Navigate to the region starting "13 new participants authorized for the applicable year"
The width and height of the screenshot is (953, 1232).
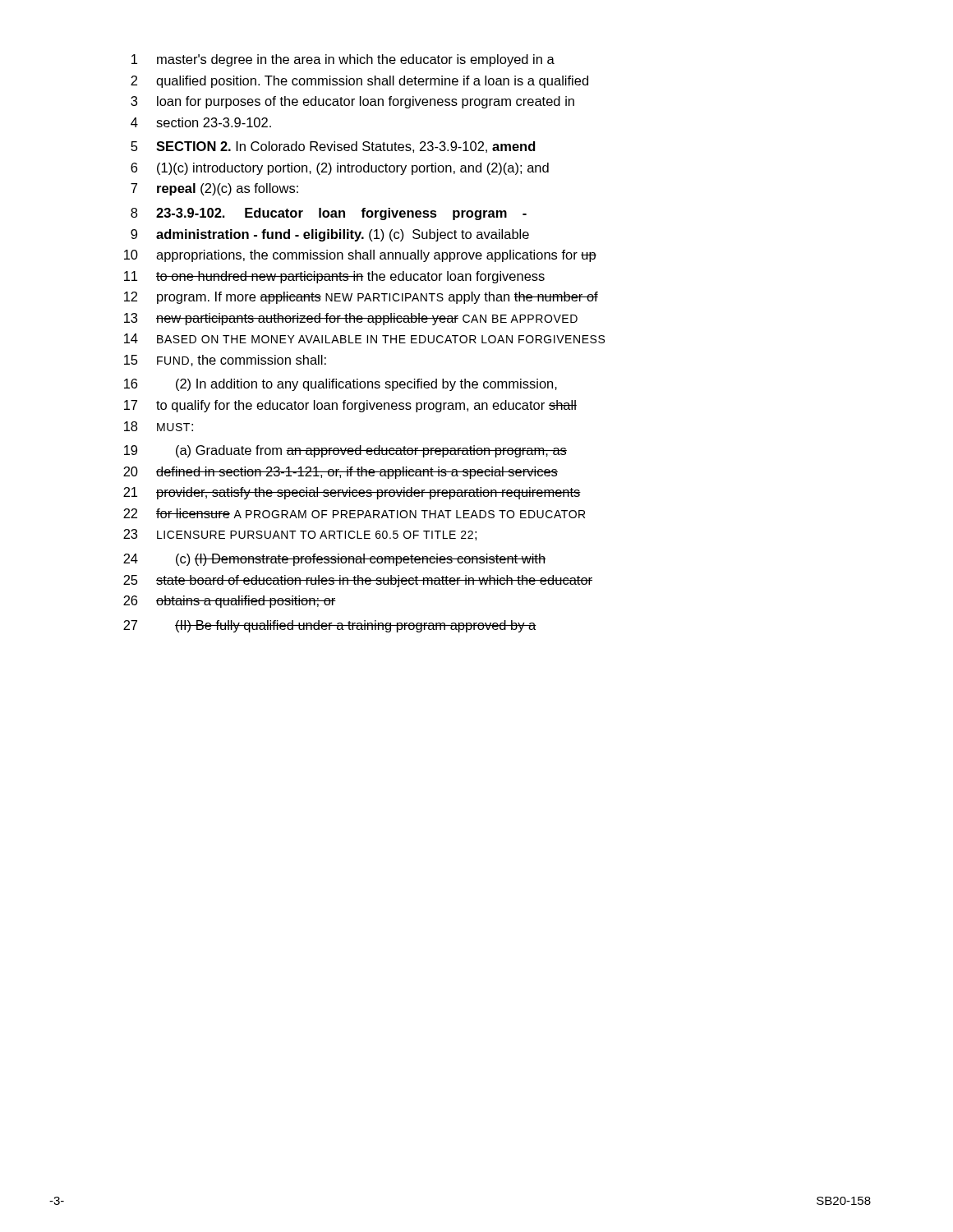[x=489, y=318]
